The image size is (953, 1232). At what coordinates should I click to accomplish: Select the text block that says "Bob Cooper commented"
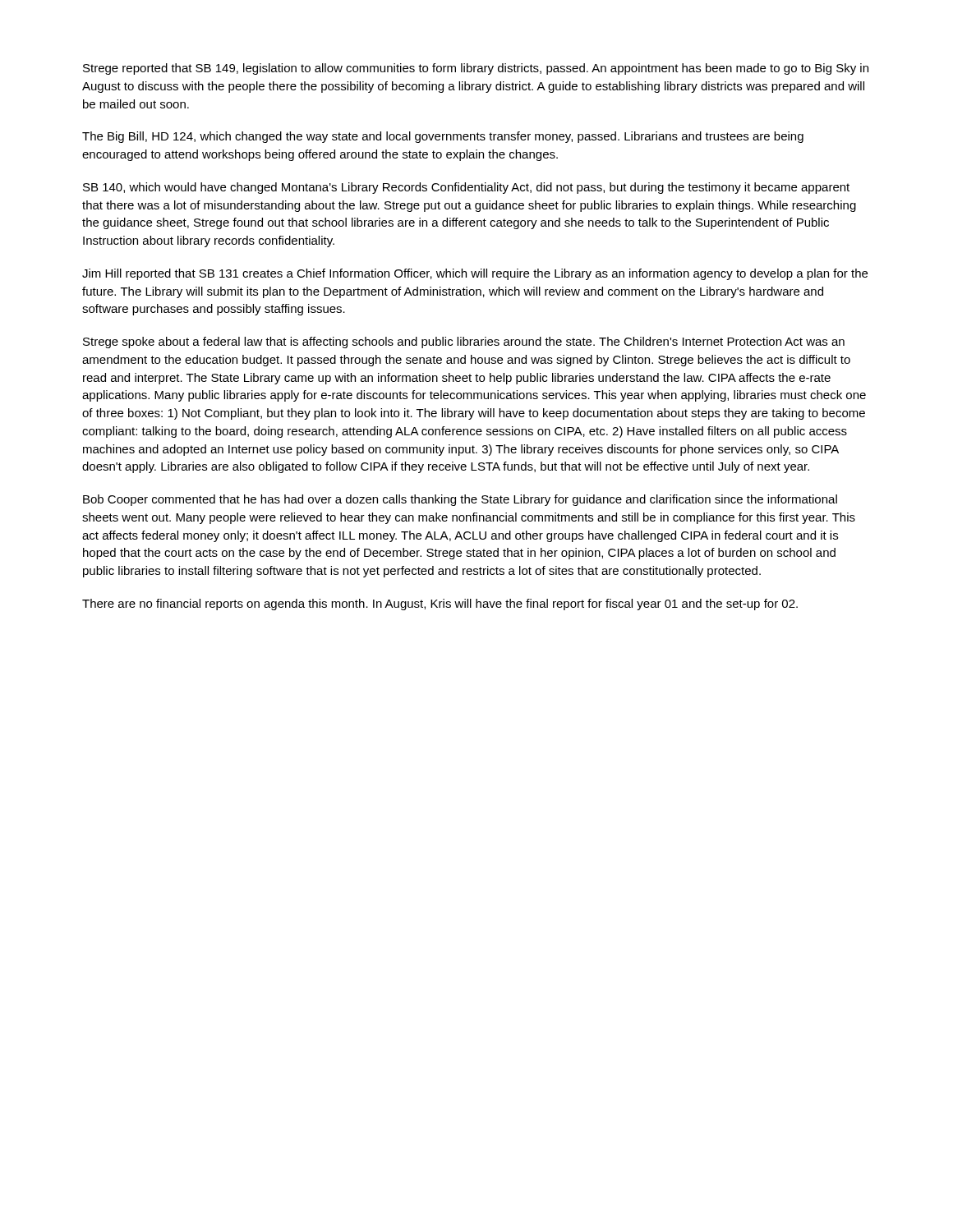pyautogui.click(x=469, y=535)
